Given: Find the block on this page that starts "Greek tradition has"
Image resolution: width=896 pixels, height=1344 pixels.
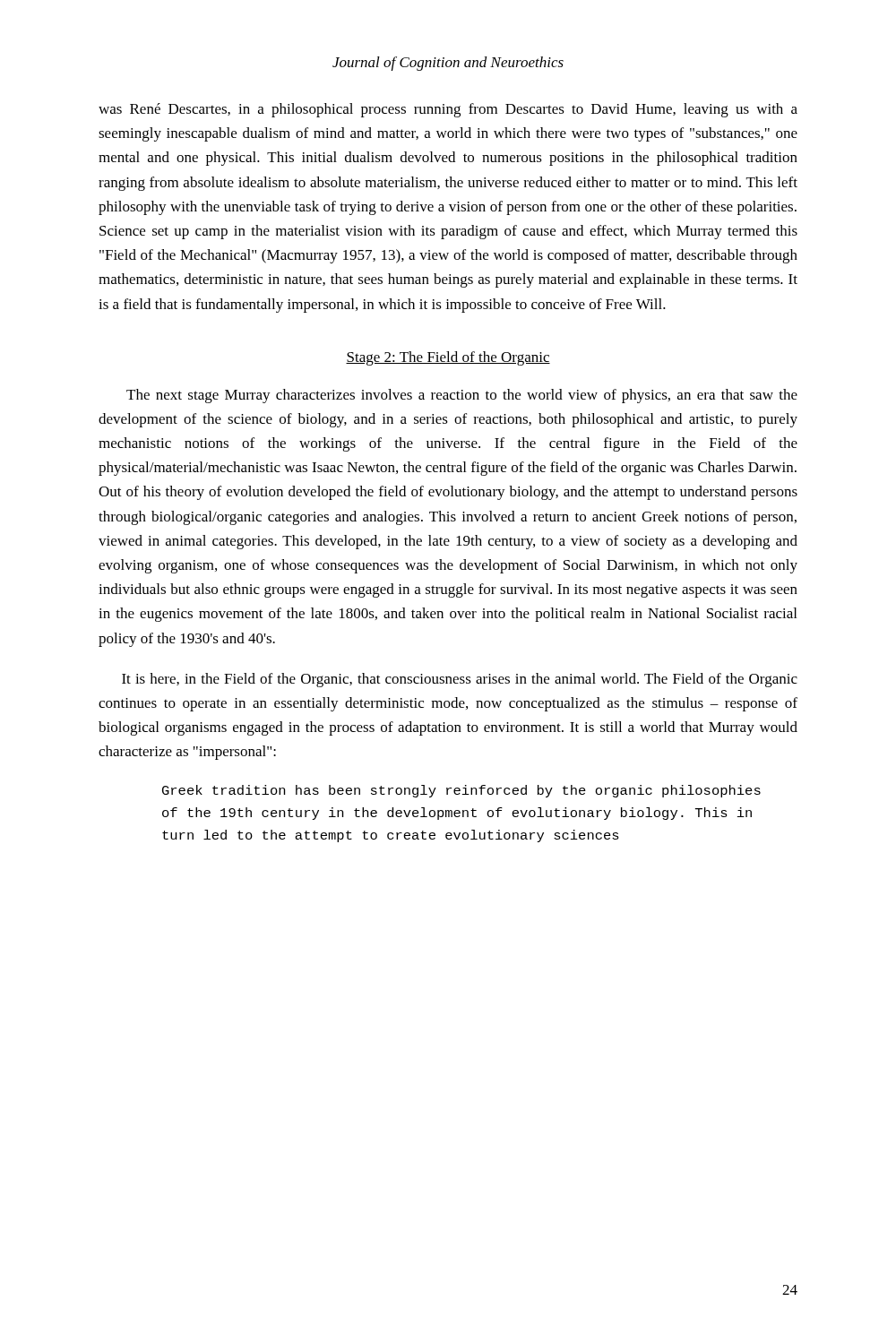Looking at the screenshot, I should 461,813.
